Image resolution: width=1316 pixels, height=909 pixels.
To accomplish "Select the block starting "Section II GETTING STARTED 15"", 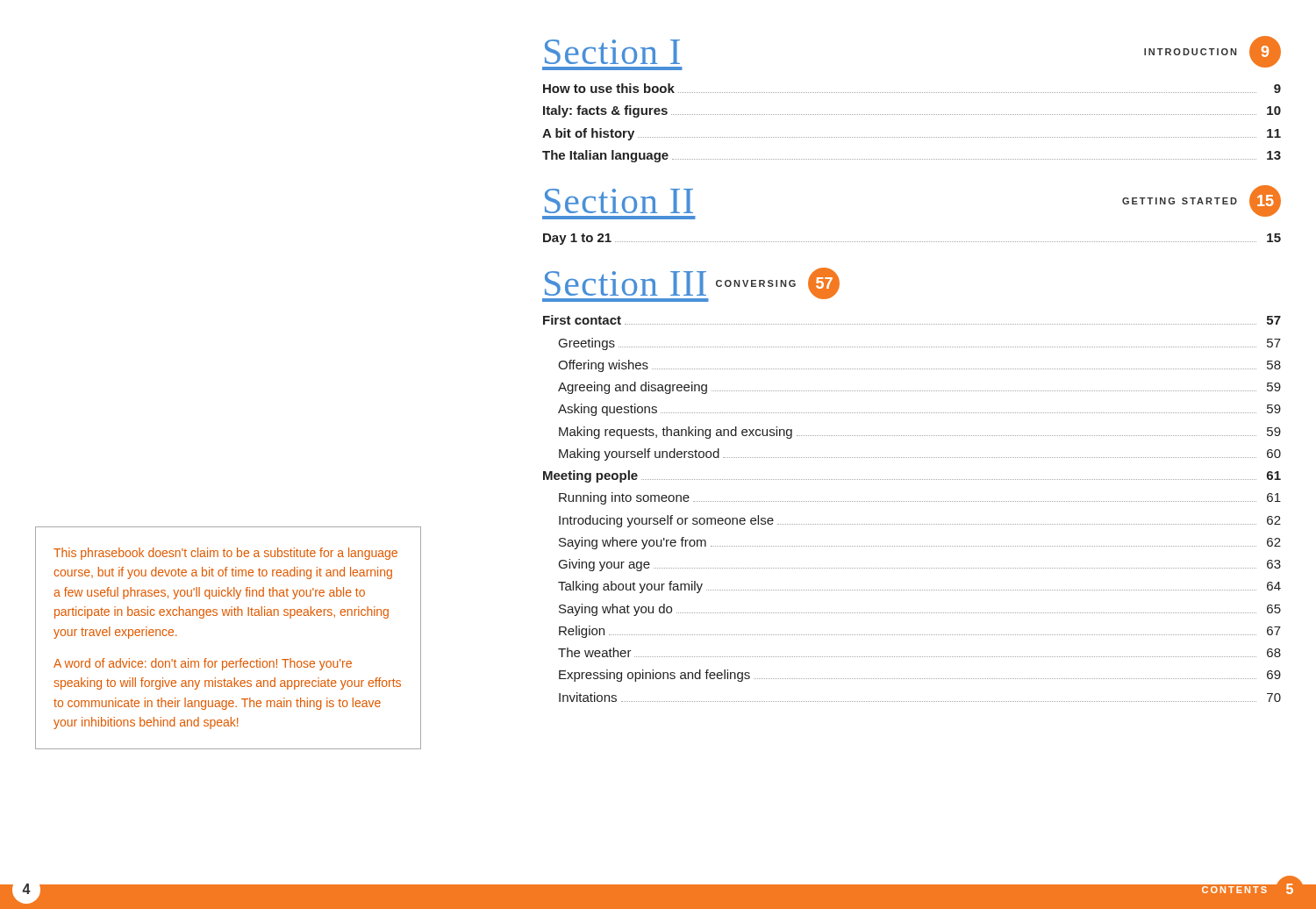I will click(615, 202).
